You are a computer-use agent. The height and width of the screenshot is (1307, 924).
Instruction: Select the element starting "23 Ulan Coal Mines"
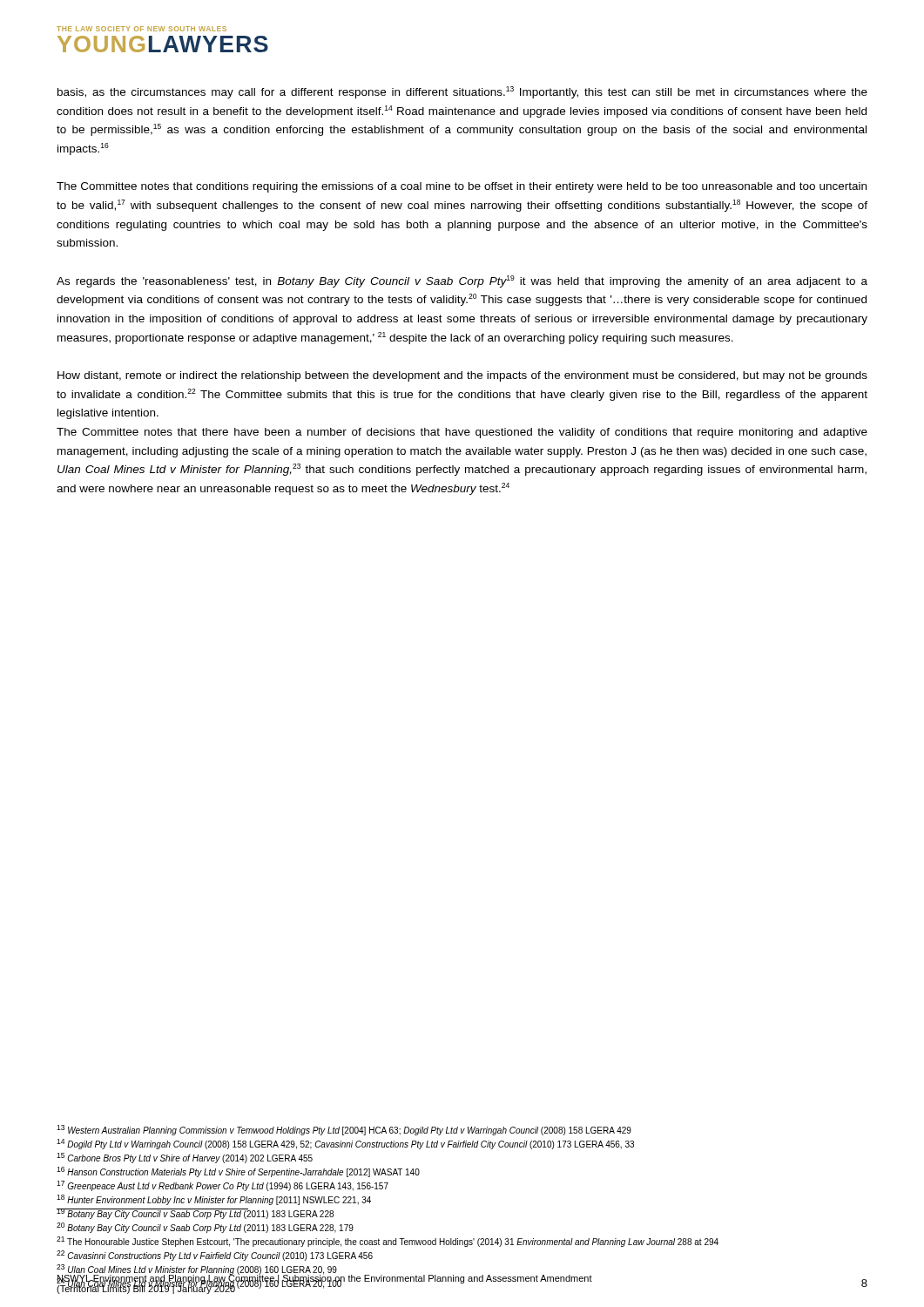[x=197, y=1269]
